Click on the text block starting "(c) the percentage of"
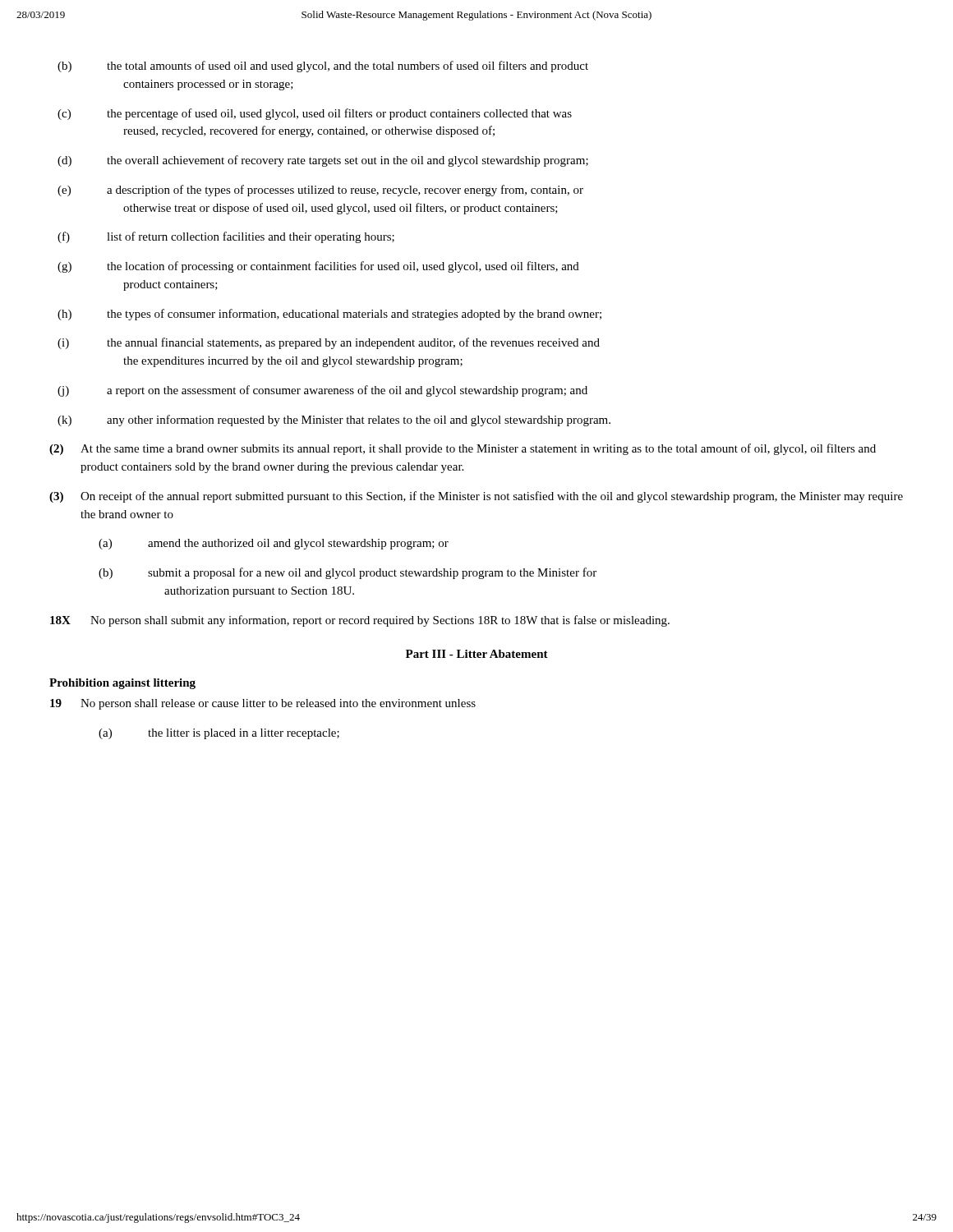Viewport: 953px width, 1232px height. coord(476,123)
